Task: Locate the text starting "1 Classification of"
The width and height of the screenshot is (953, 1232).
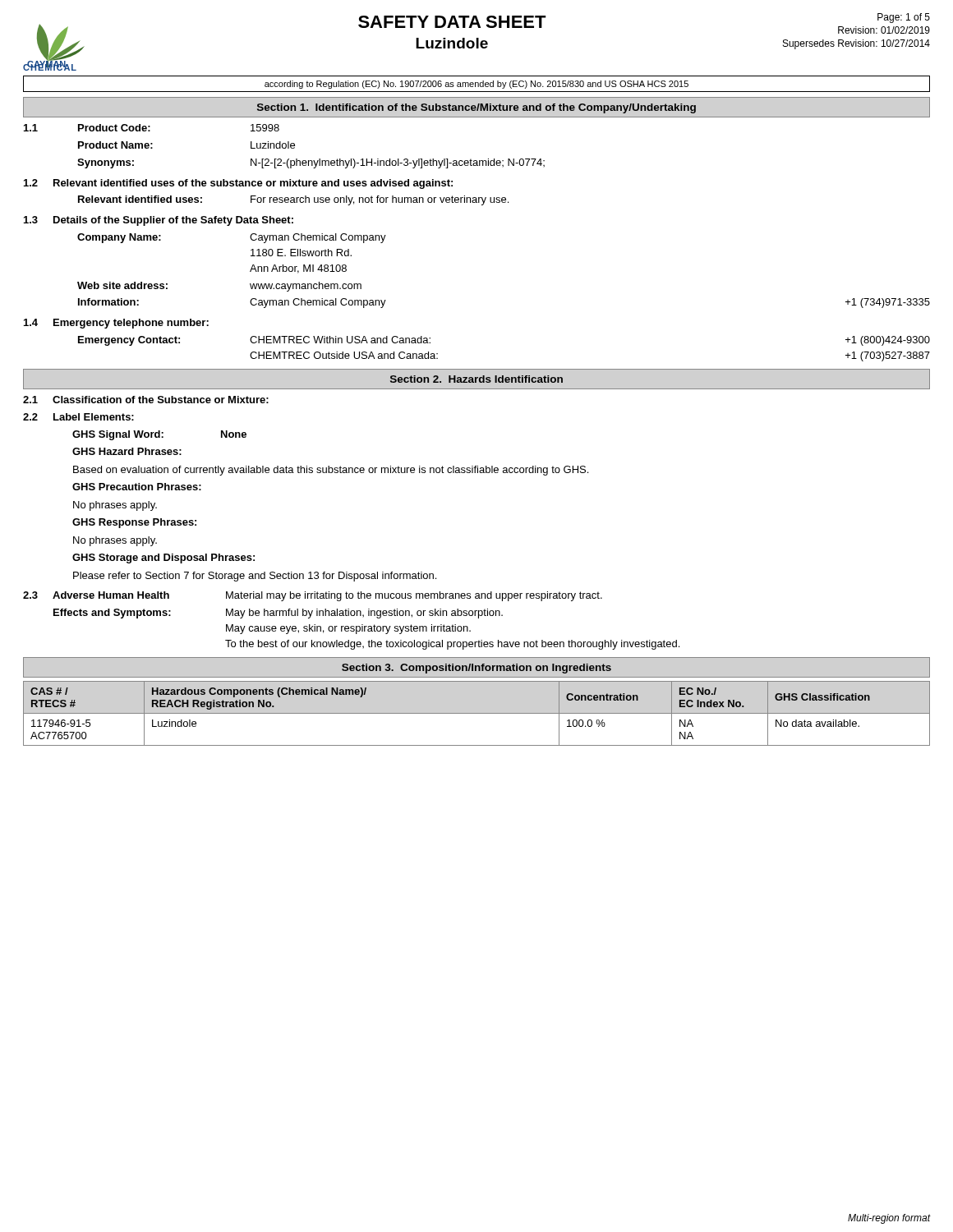Action: pyautogui.click(x=146, y=400)
